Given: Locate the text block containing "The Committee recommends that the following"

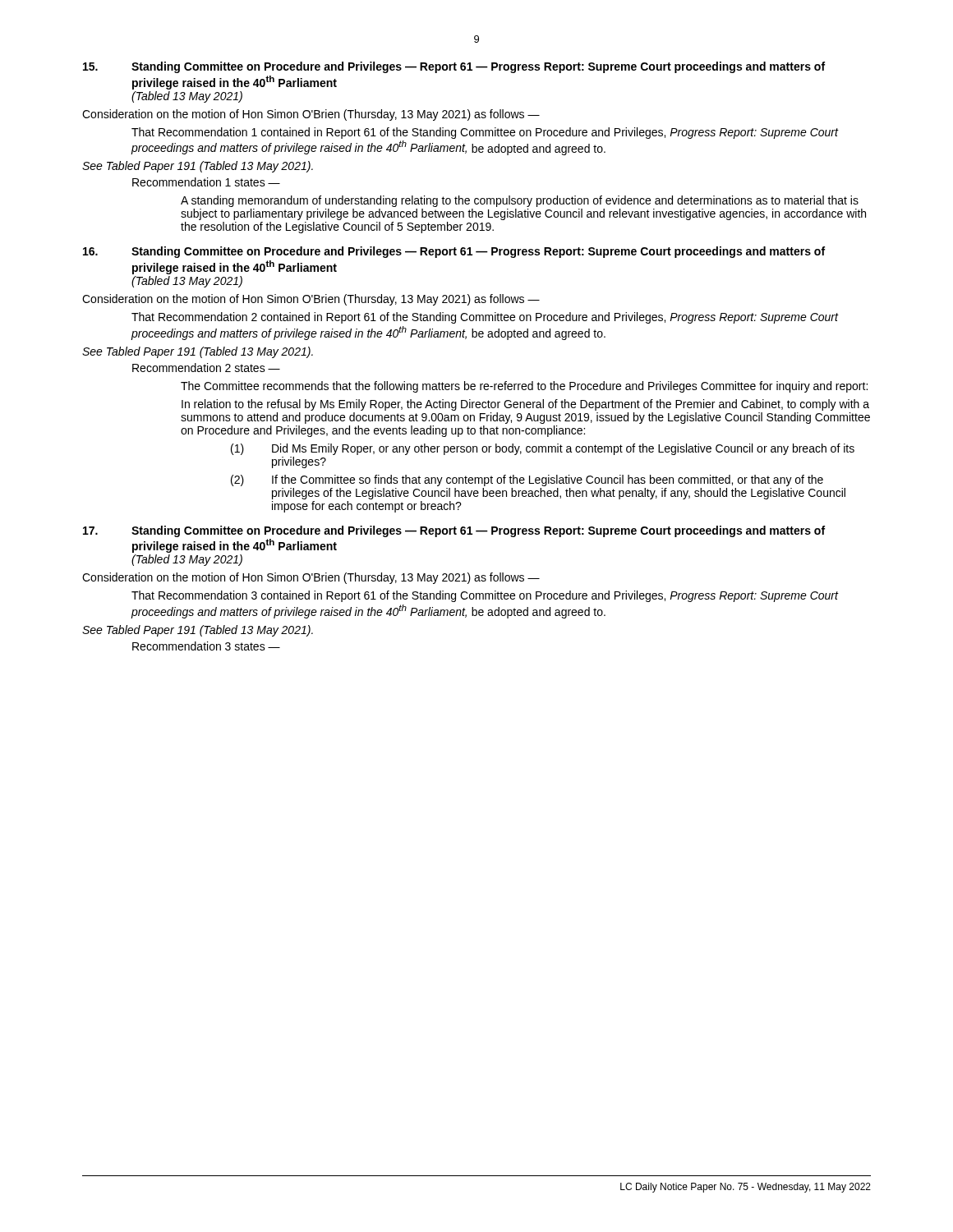Looking at the screenshot, I should tap(525, 386).
